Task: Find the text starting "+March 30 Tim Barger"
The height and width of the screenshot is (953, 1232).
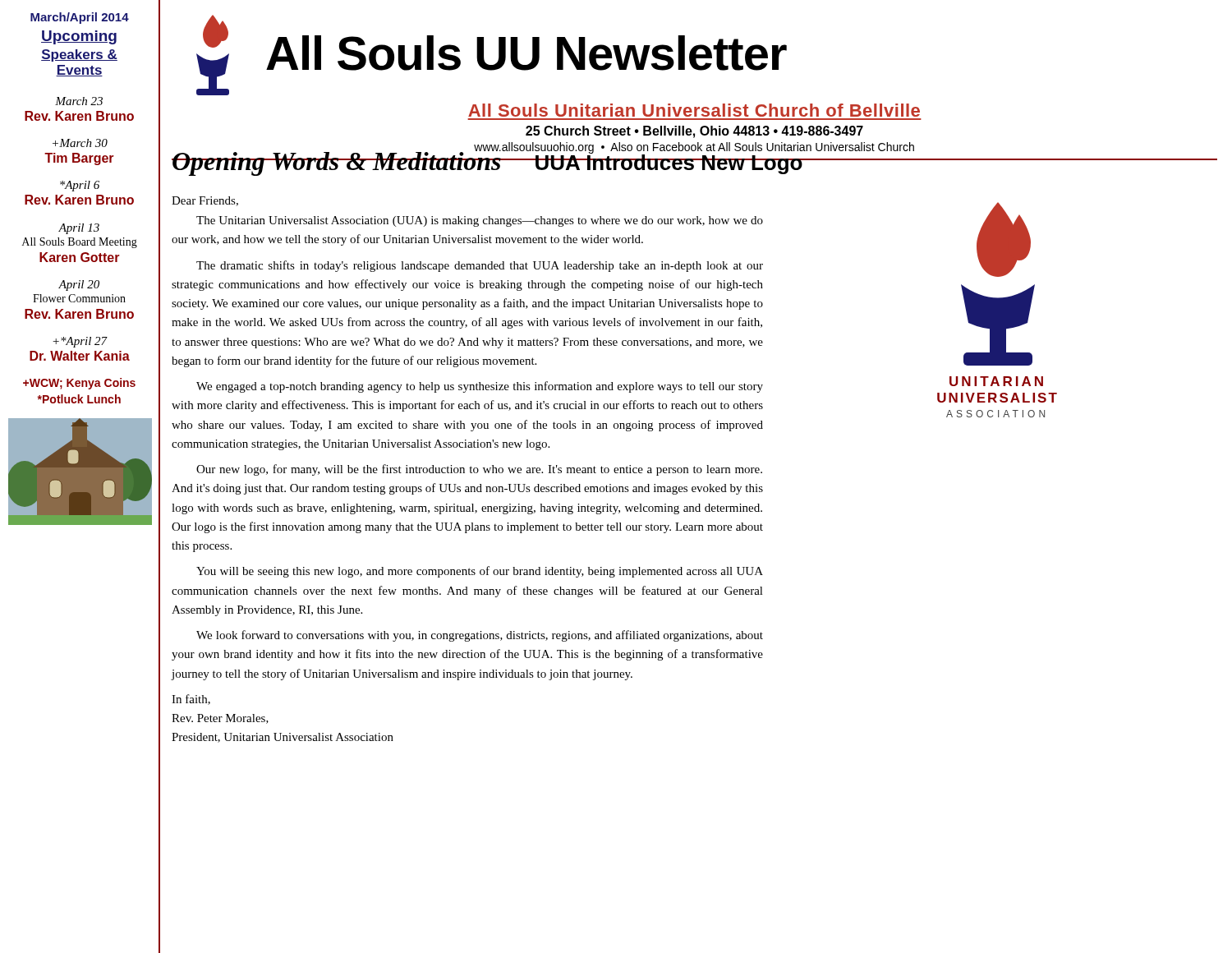Action: click(x=79, y=151)
